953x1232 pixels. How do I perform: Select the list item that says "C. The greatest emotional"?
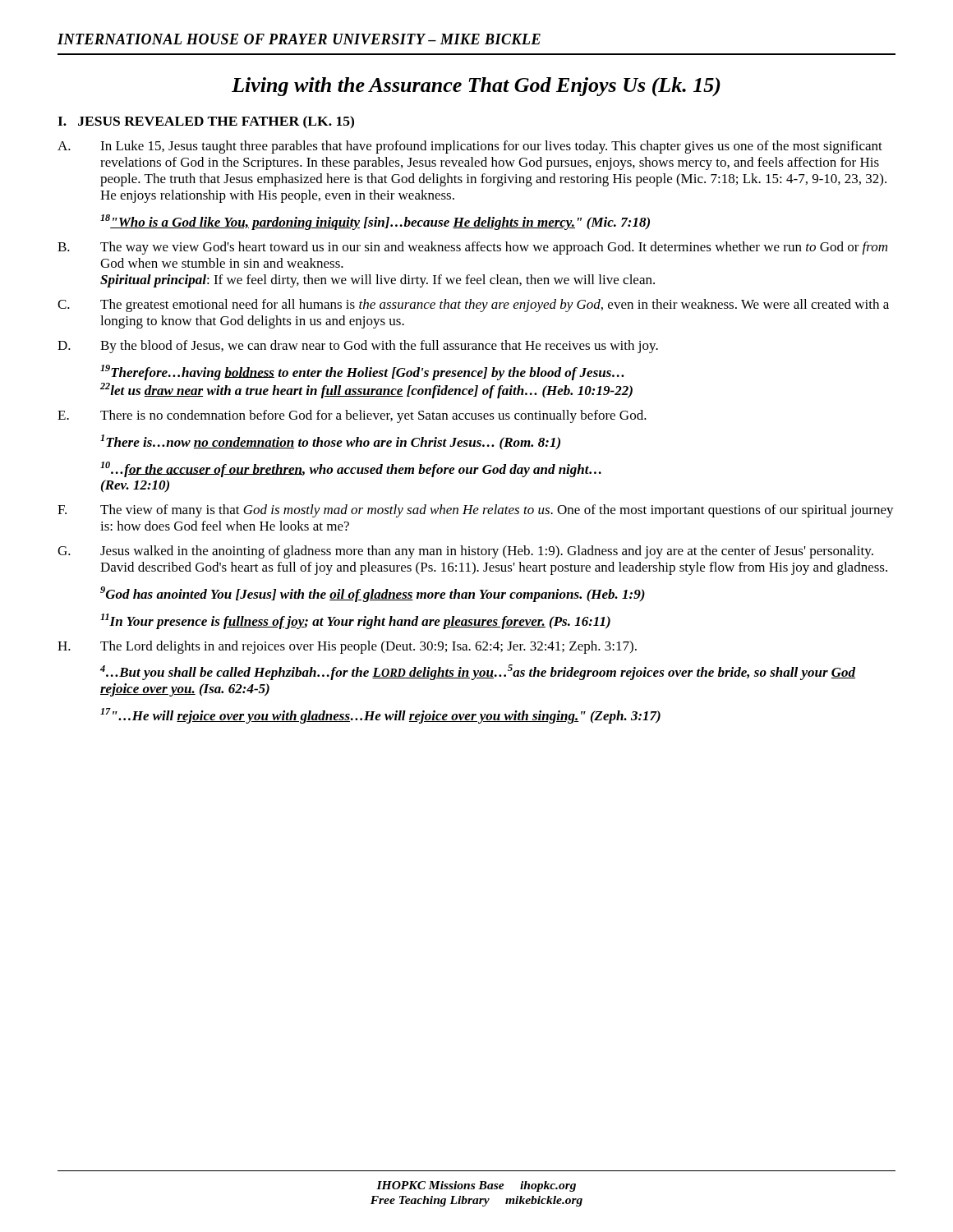coord(476,313)
